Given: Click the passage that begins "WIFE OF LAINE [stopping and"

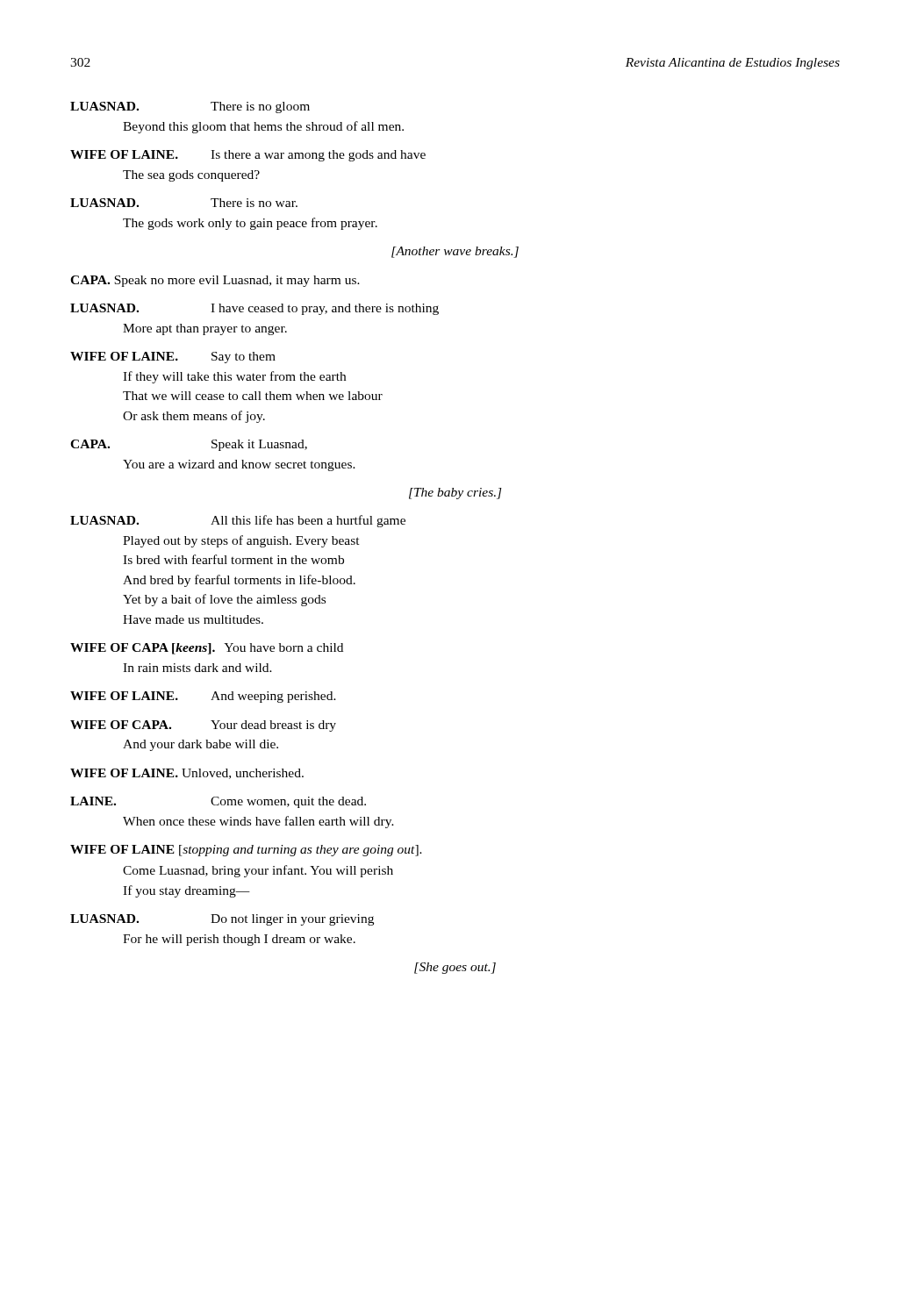Looking at the screenshot, I should pos(246,851).
